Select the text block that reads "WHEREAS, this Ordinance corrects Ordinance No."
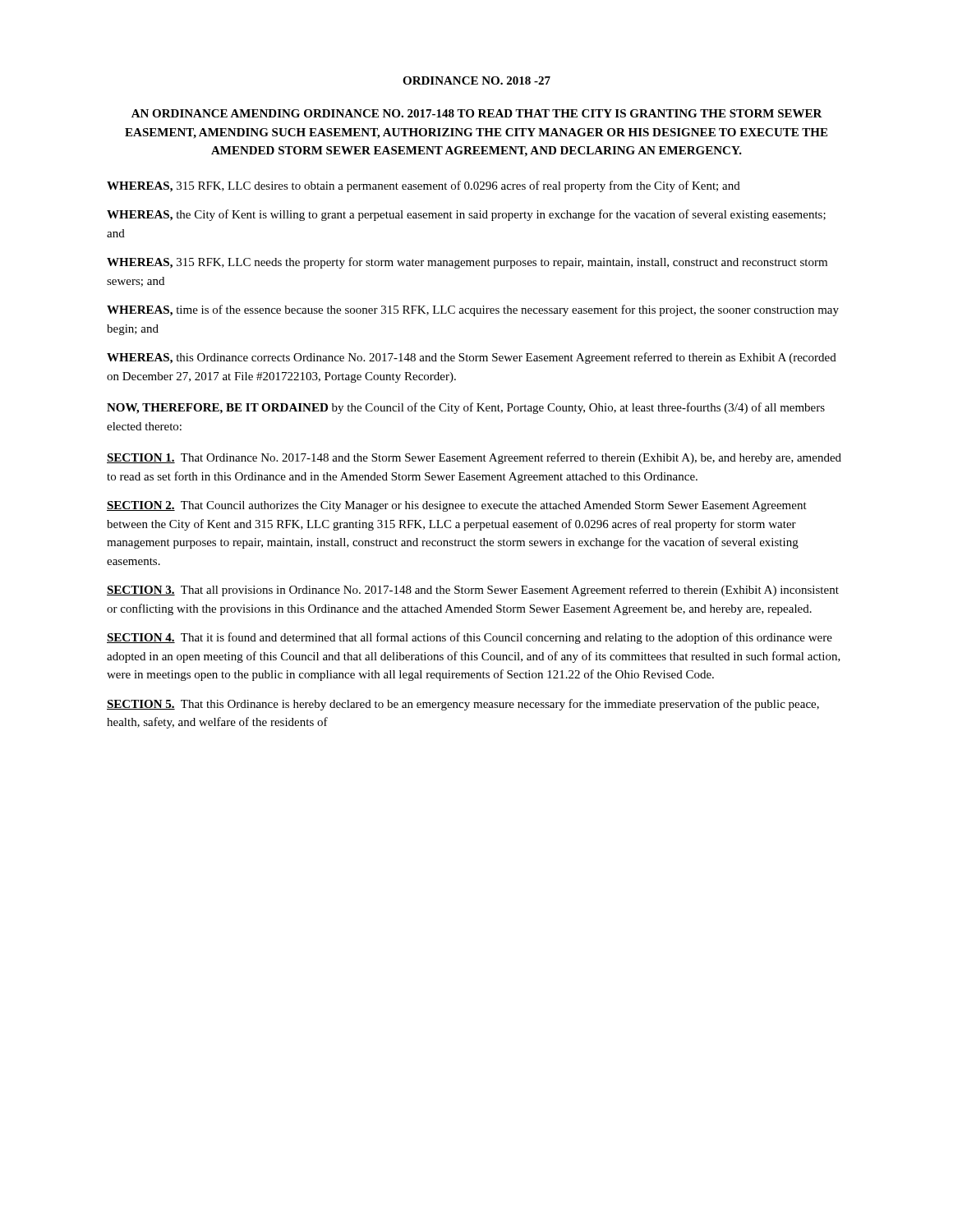The image size is (953, 1232). click(471, 367)
